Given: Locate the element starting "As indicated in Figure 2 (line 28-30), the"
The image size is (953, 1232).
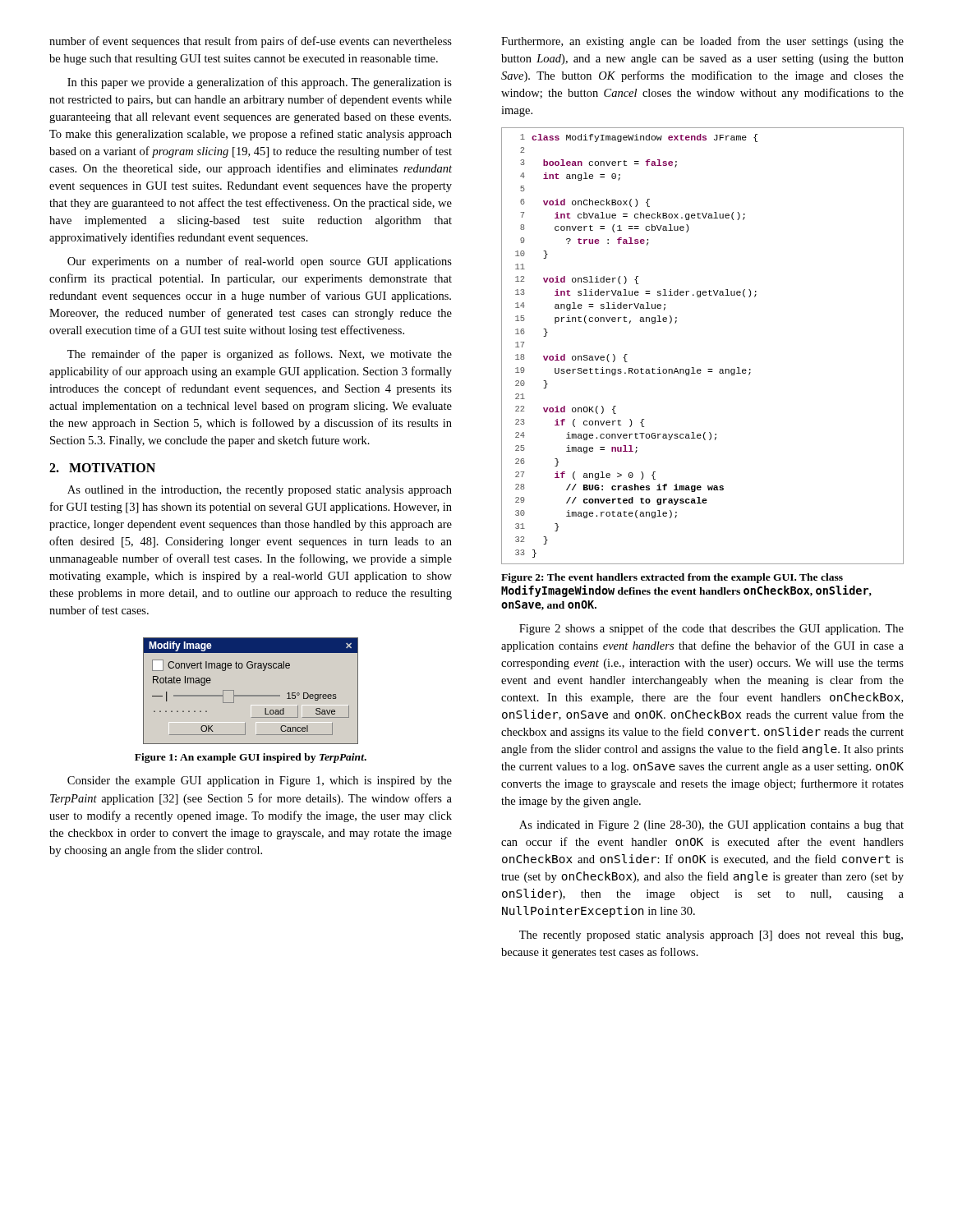Looking at the screenshot, I should [702, 868].
